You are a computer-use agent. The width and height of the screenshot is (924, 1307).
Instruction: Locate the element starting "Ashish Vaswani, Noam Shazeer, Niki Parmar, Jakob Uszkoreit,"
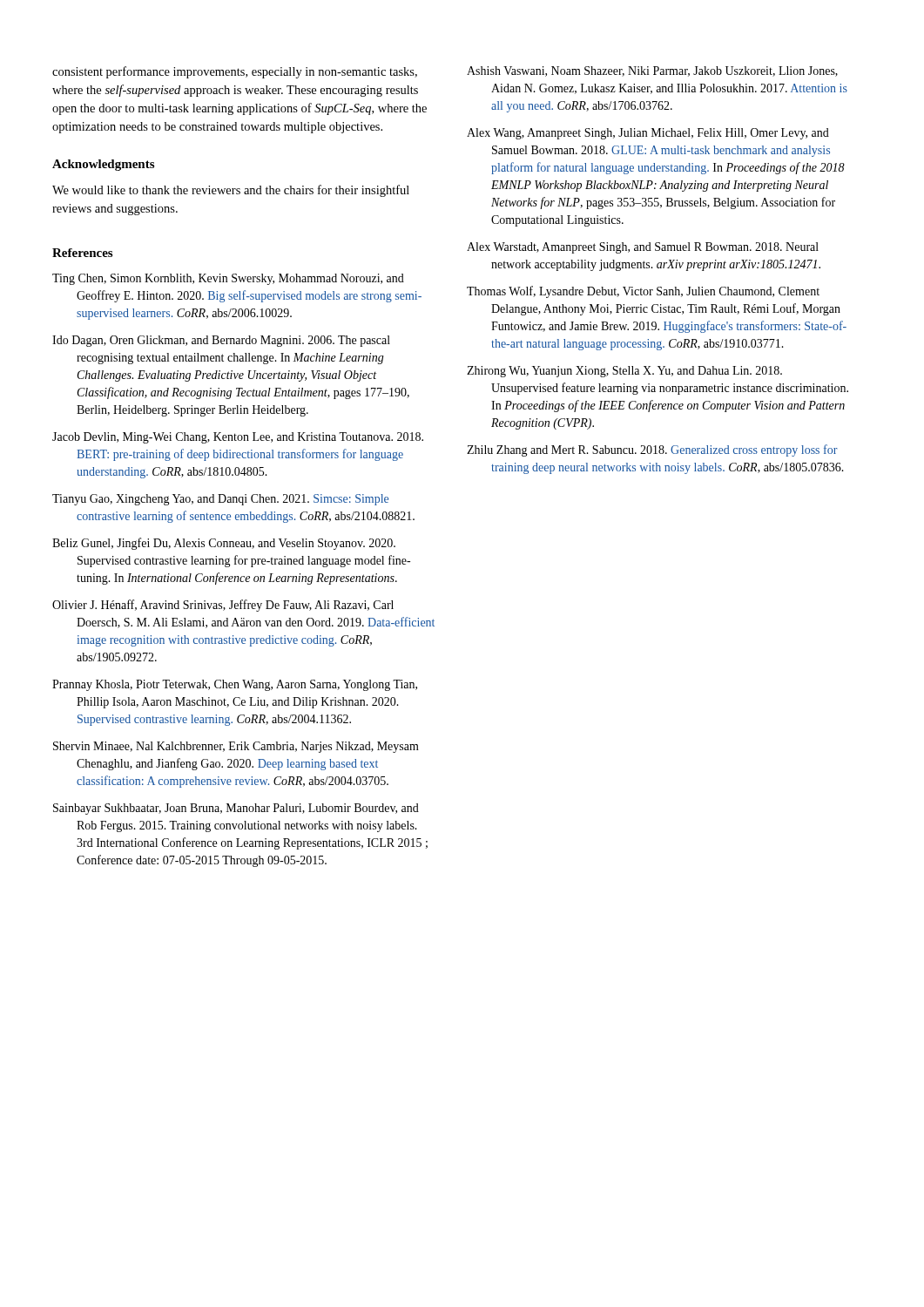[x=657, y=88]
